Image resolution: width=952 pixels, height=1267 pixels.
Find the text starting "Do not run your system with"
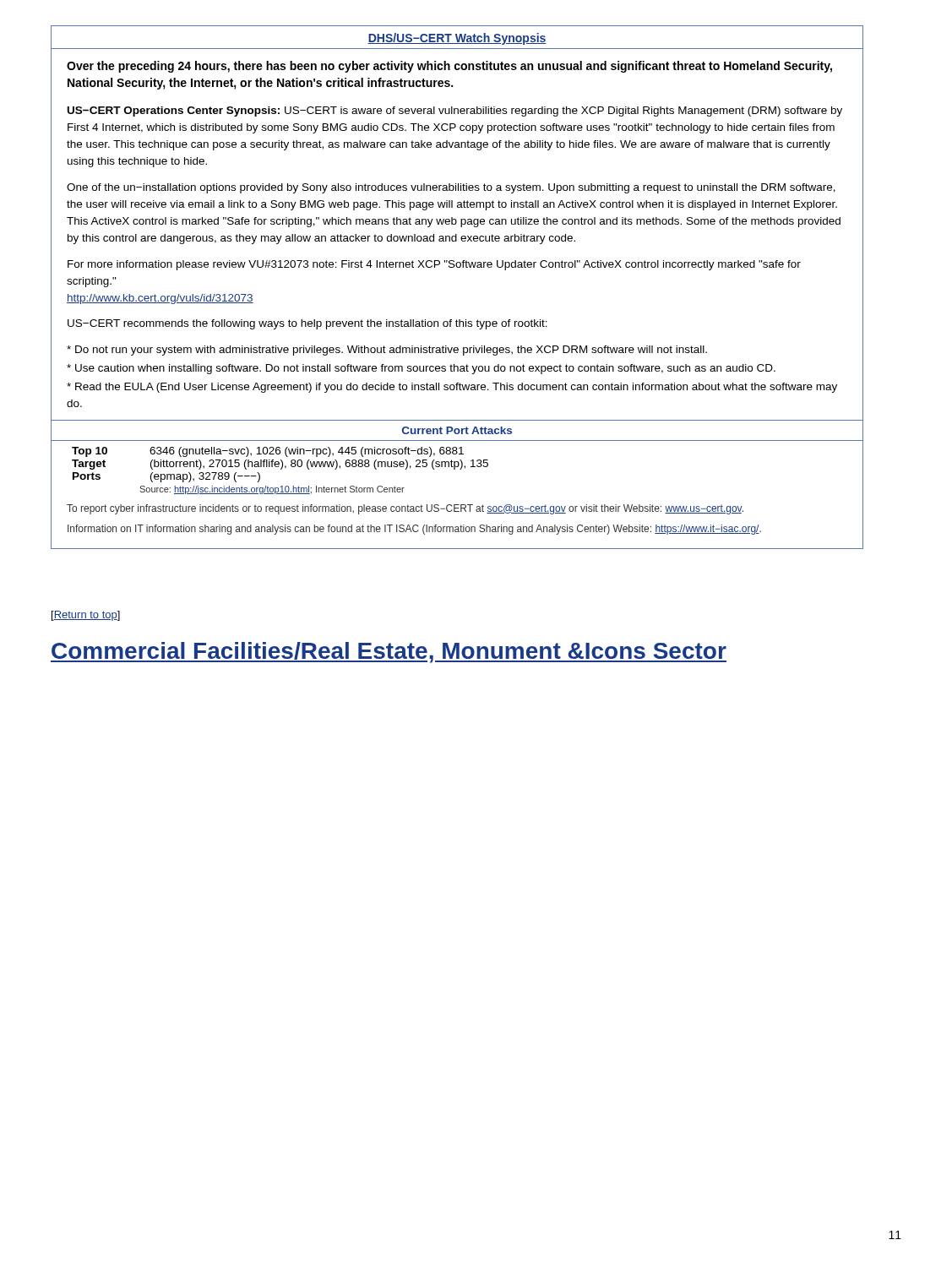click(x=387, y=349)
